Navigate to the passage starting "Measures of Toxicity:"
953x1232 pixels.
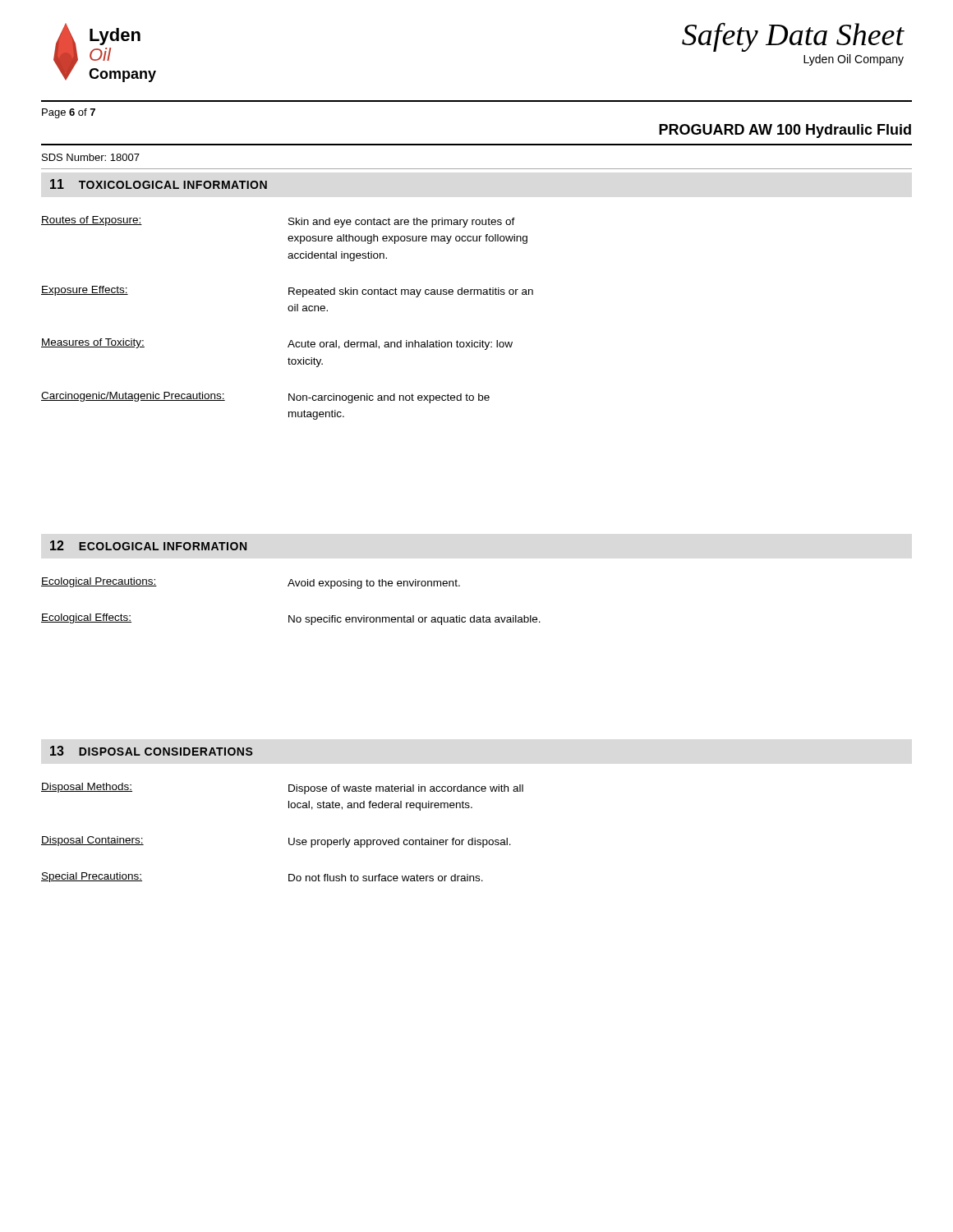tap(93, 342)
